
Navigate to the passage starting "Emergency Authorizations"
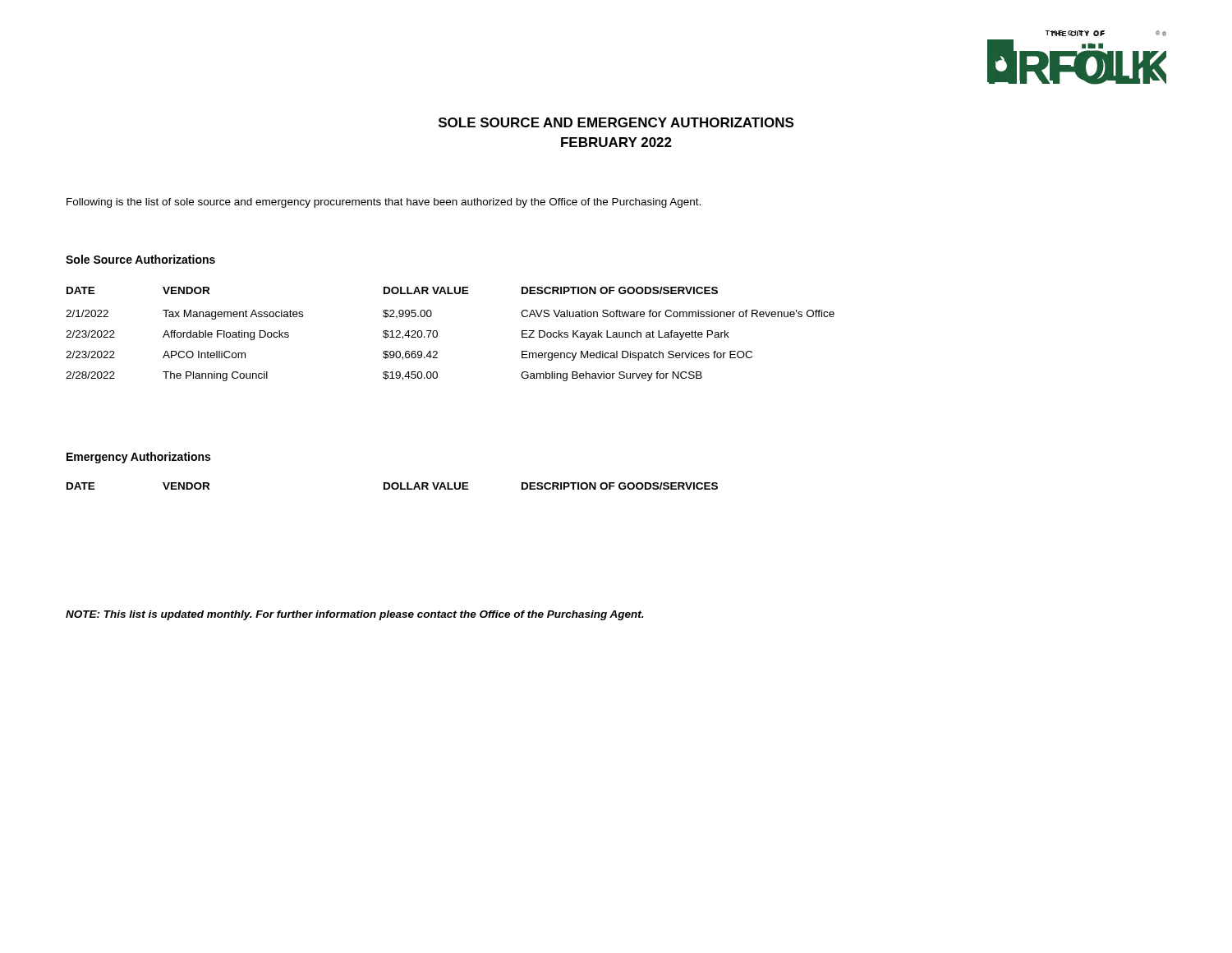click(138, 457)
